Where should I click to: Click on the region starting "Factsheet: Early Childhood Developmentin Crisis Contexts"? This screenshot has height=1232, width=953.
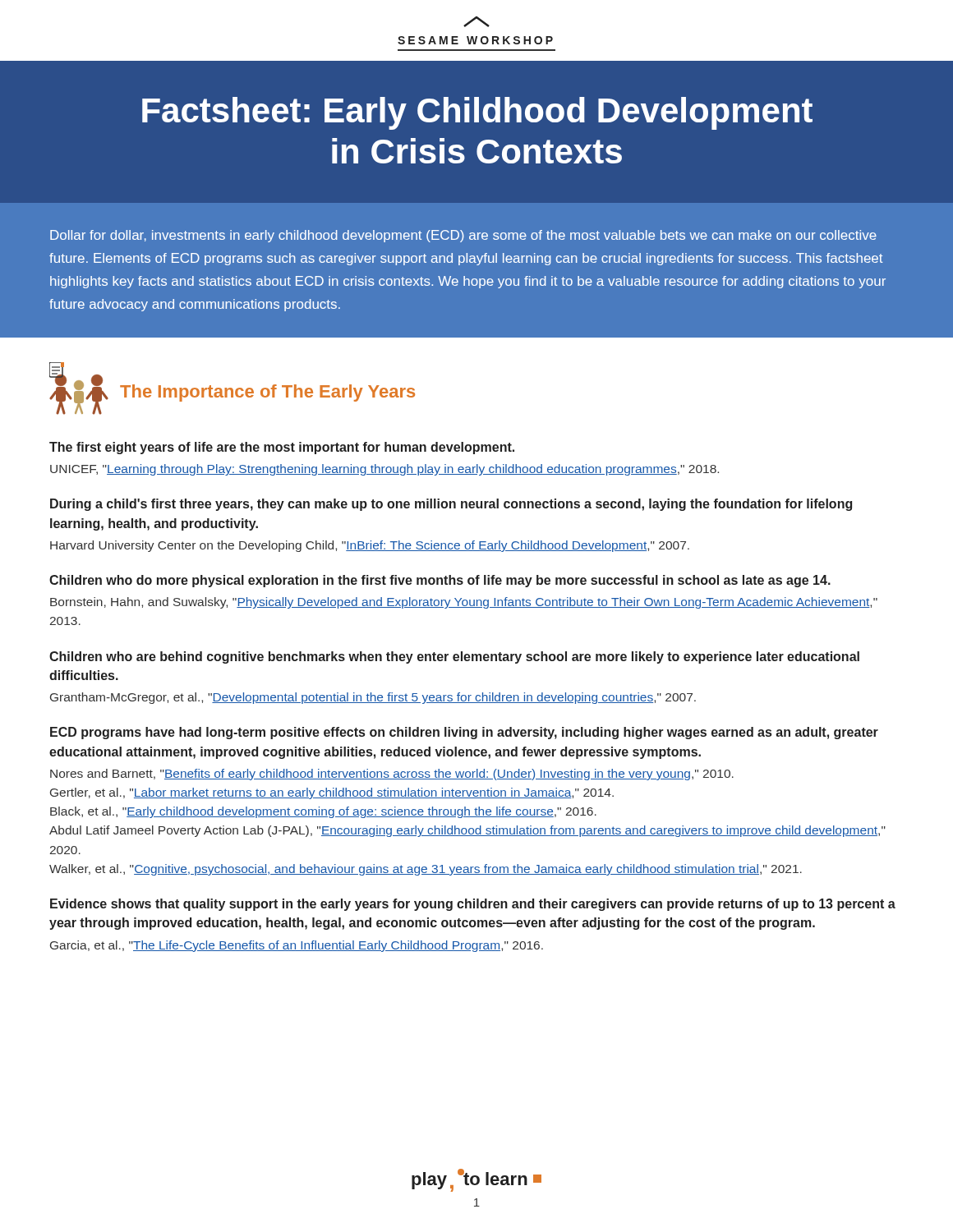point(476,132)
